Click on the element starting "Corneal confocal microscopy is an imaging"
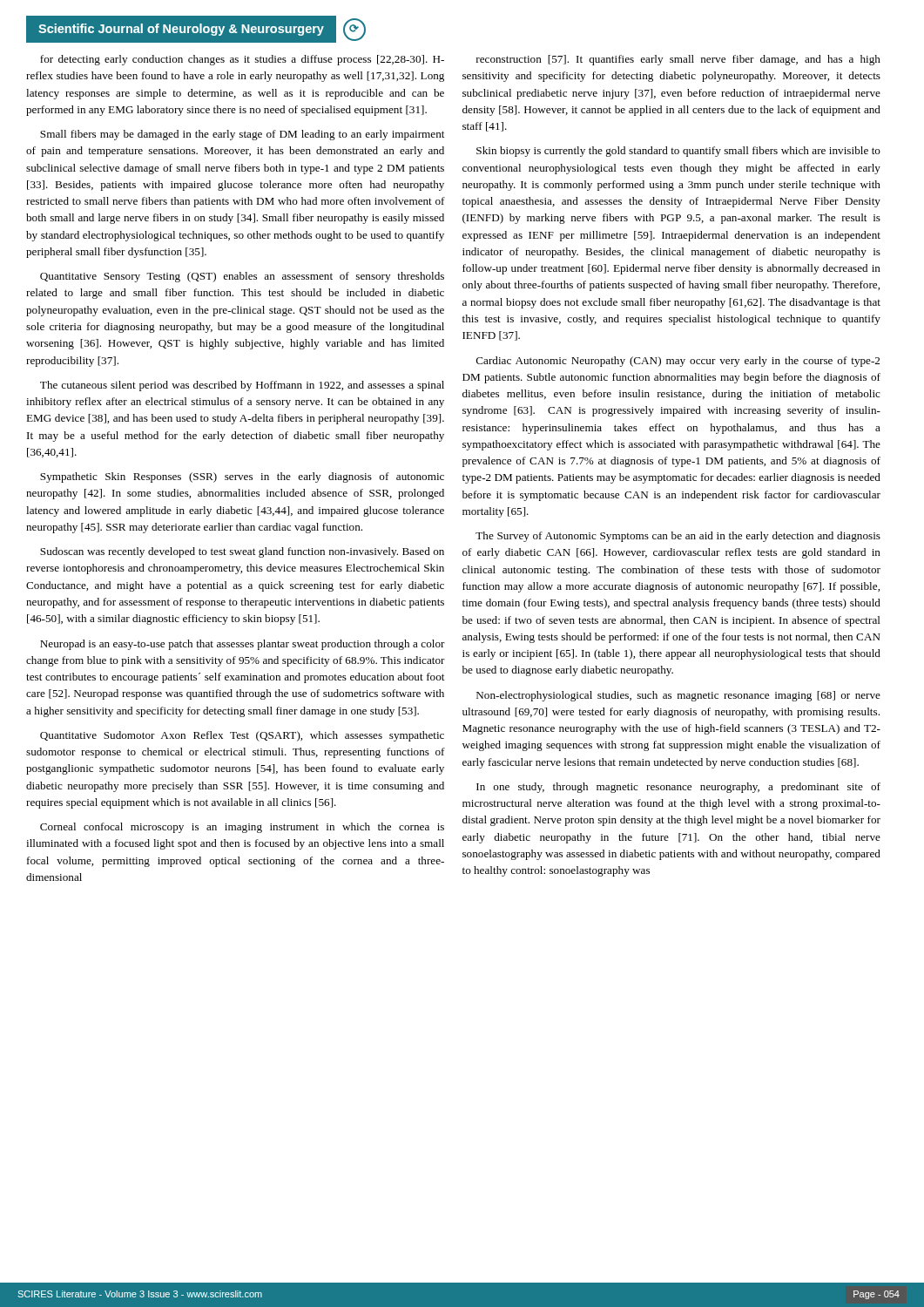Image resolution: width=924 pixels, height=1307 pixels. coord(235,852)
